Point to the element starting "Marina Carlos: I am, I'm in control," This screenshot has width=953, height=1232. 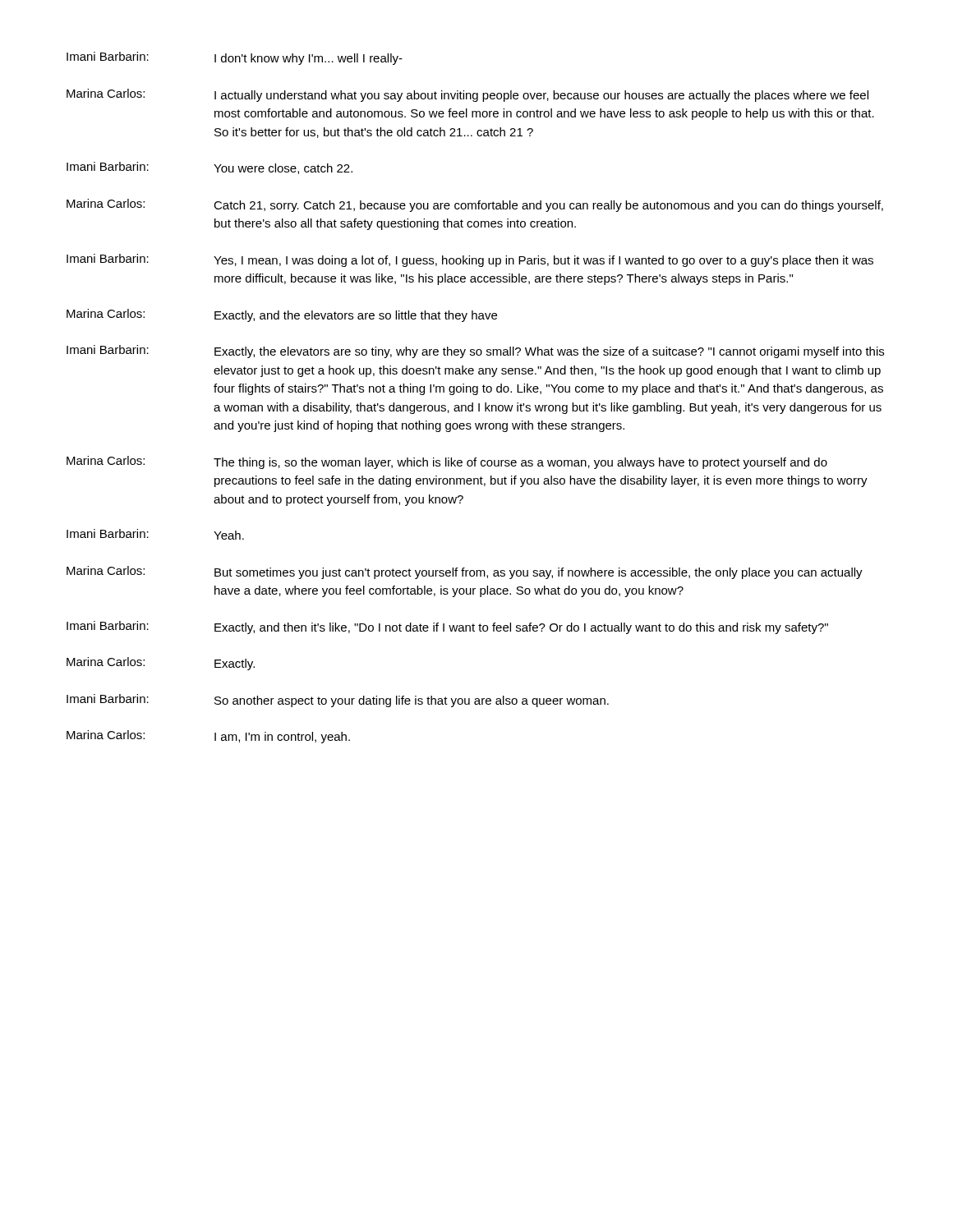tap(100, 736)
